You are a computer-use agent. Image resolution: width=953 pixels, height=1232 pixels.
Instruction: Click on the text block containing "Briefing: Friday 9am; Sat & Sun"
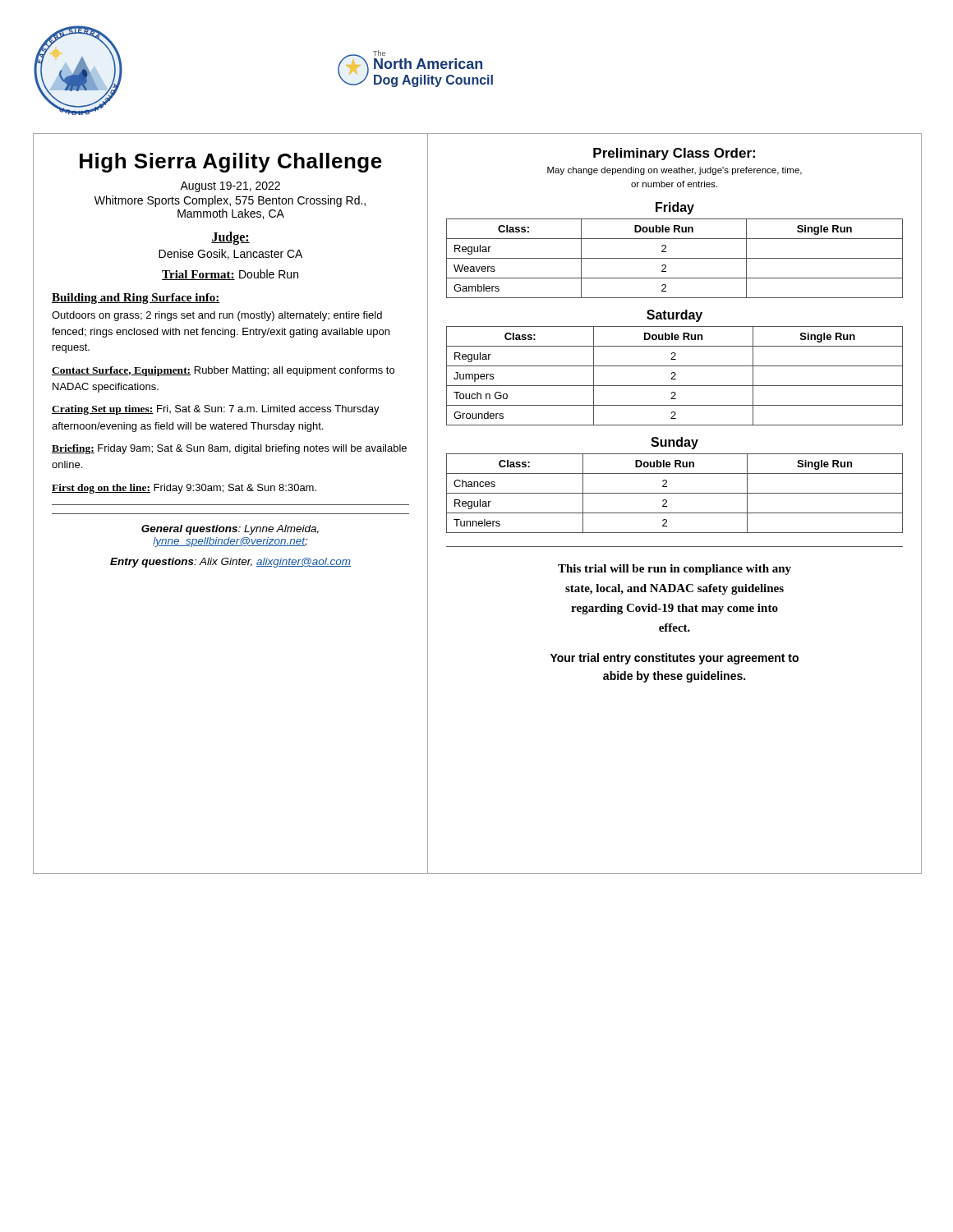[x=229, y=456]
